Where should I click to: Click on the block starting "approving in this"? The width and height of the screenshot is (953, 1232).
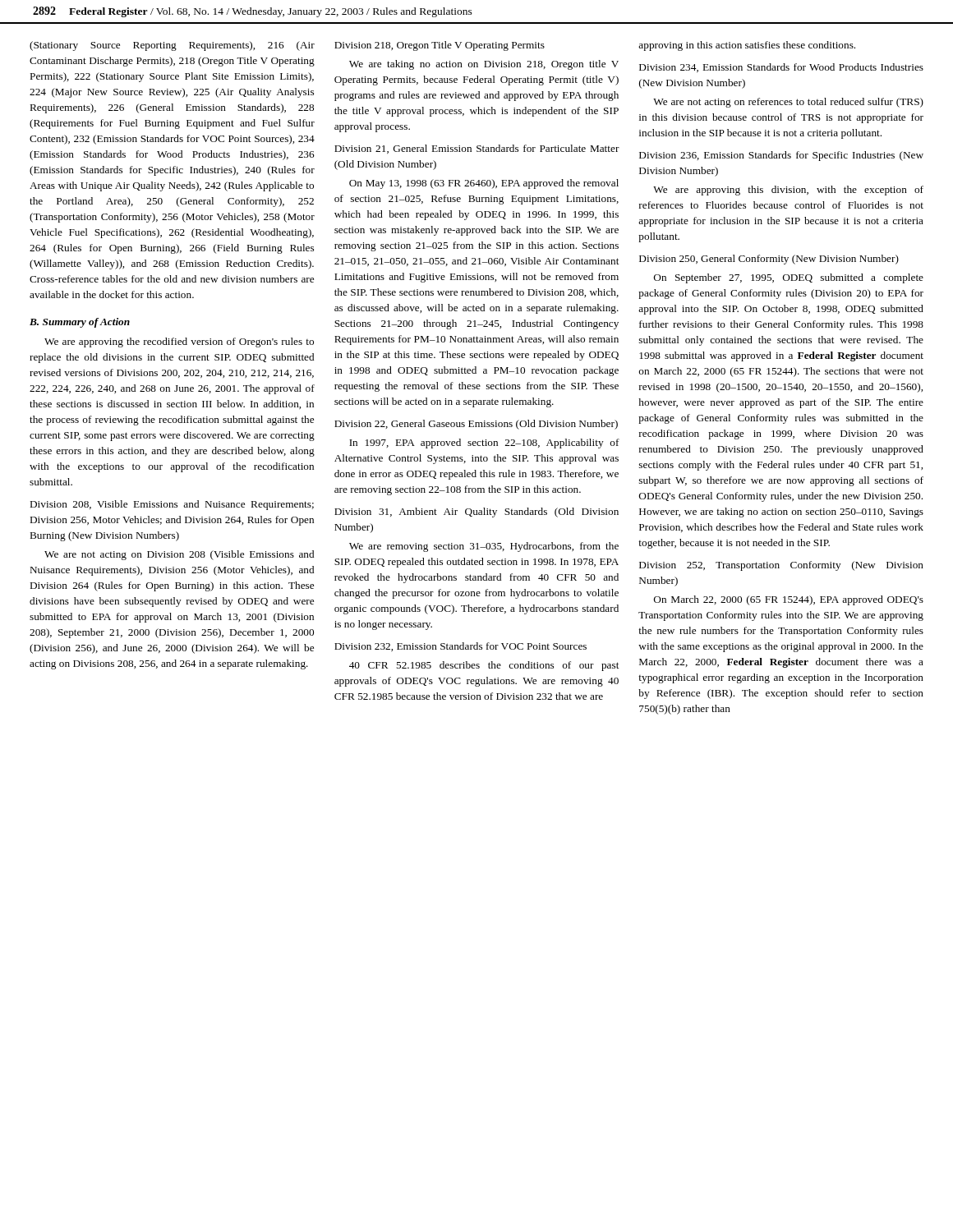point(781,45)
